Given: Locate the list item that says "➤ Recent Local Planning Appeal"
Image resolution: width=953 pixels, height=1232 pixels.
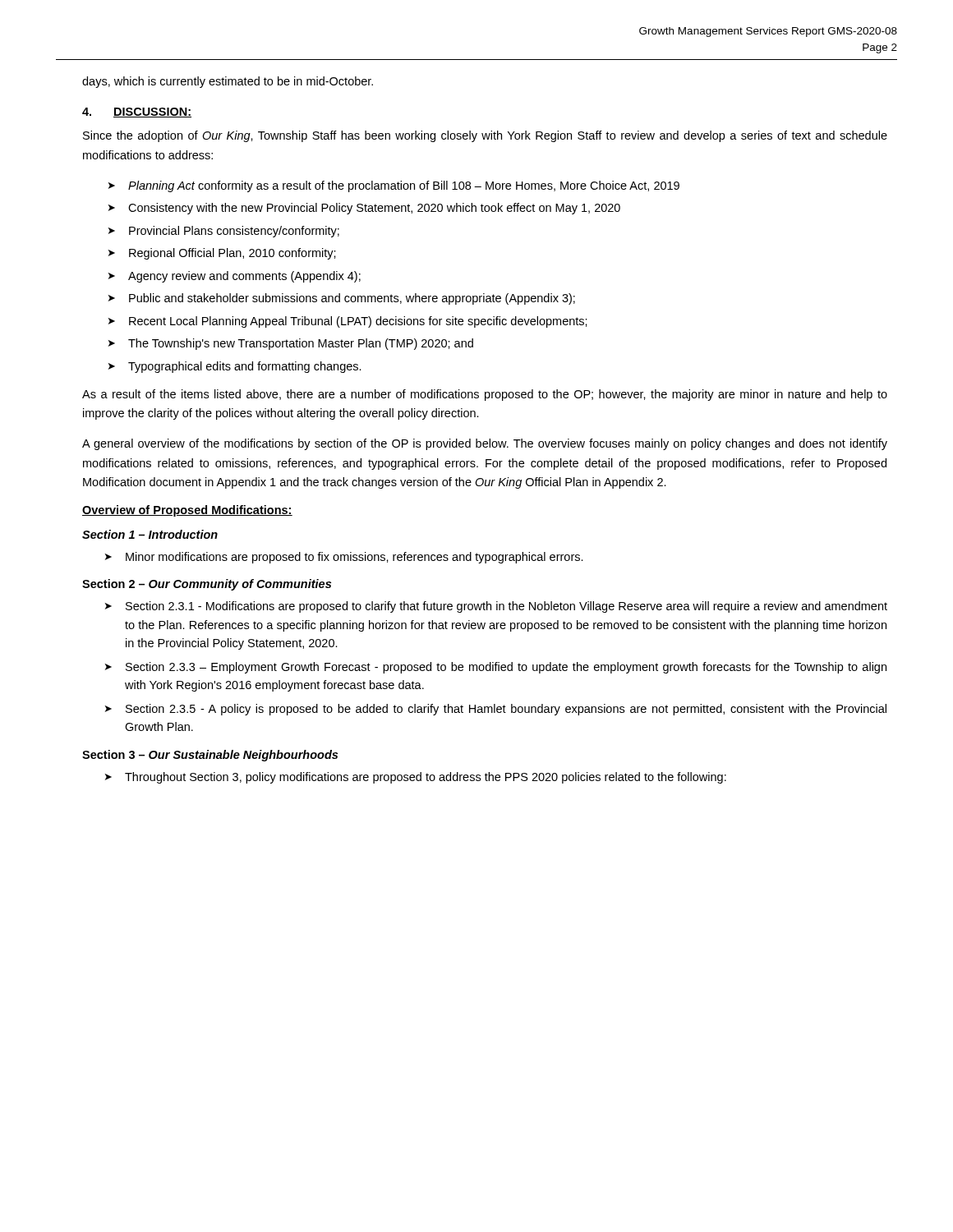Looking at the screenshot, I should (497, 321).
